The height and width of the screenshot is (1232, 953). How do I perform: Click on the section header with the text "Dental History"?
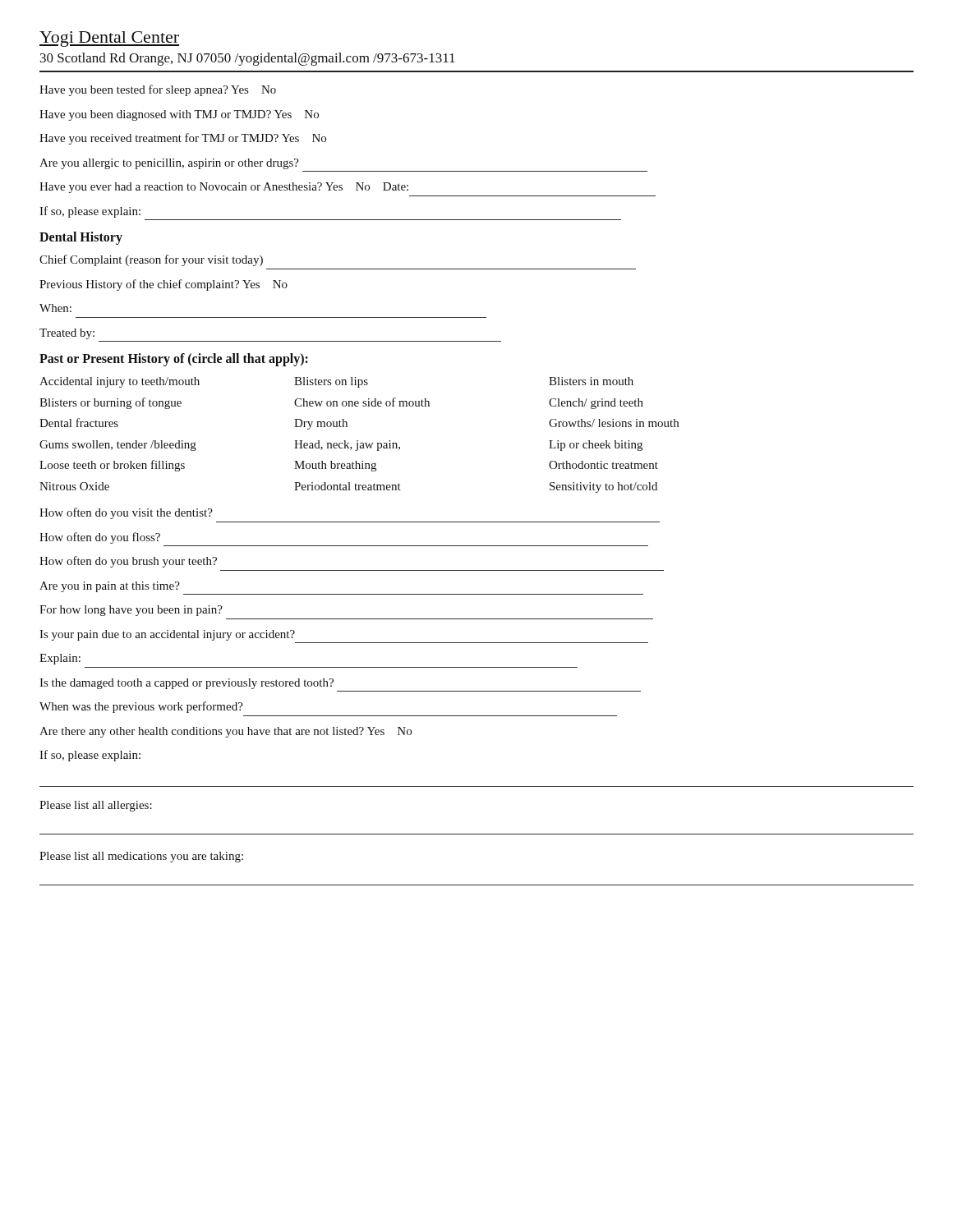pos(81,237)
